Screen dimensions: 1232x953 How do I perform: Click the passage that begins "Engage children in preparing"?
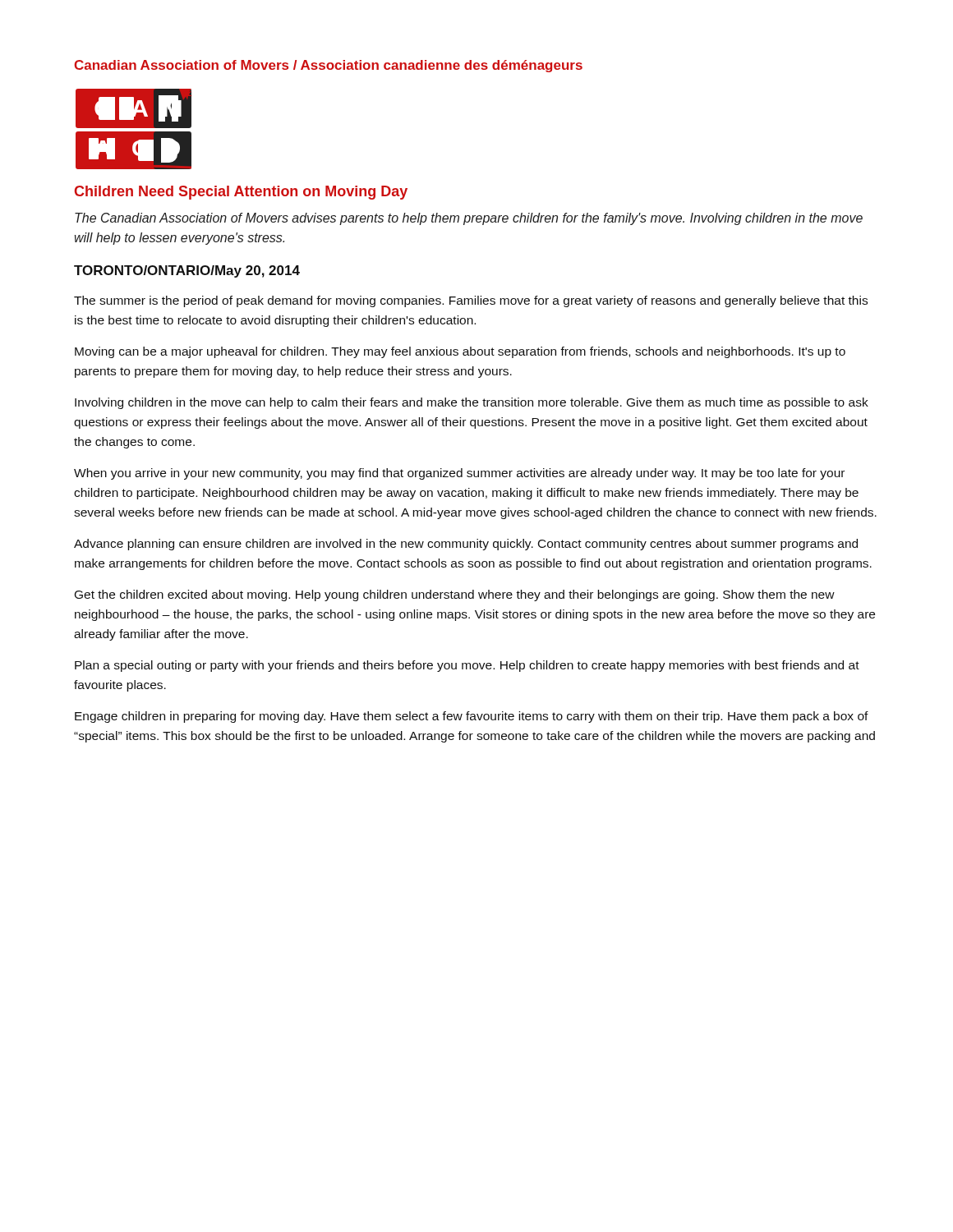[475, 726]
